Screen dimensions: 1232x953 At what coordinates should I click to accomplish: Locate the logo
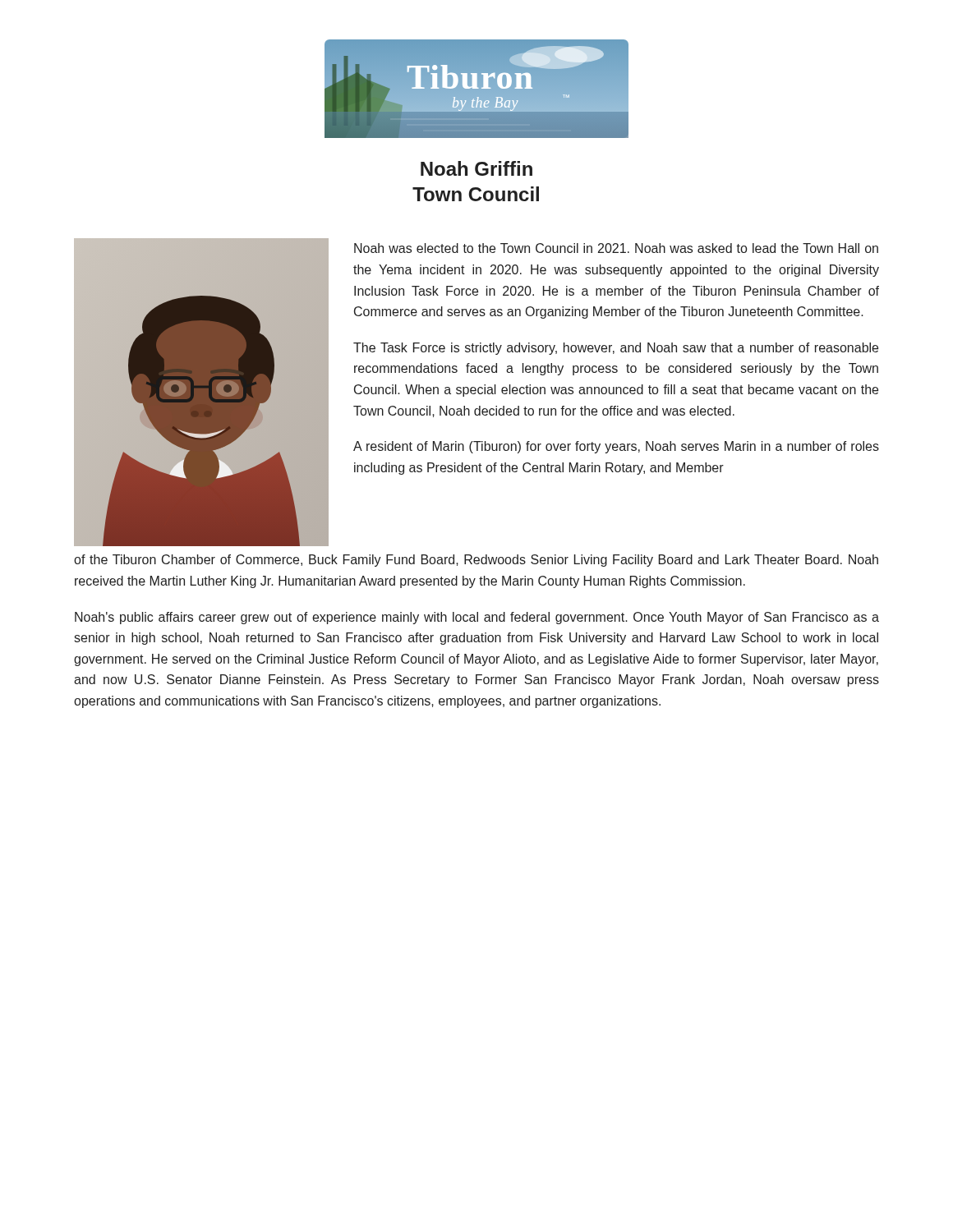point(476,78)
